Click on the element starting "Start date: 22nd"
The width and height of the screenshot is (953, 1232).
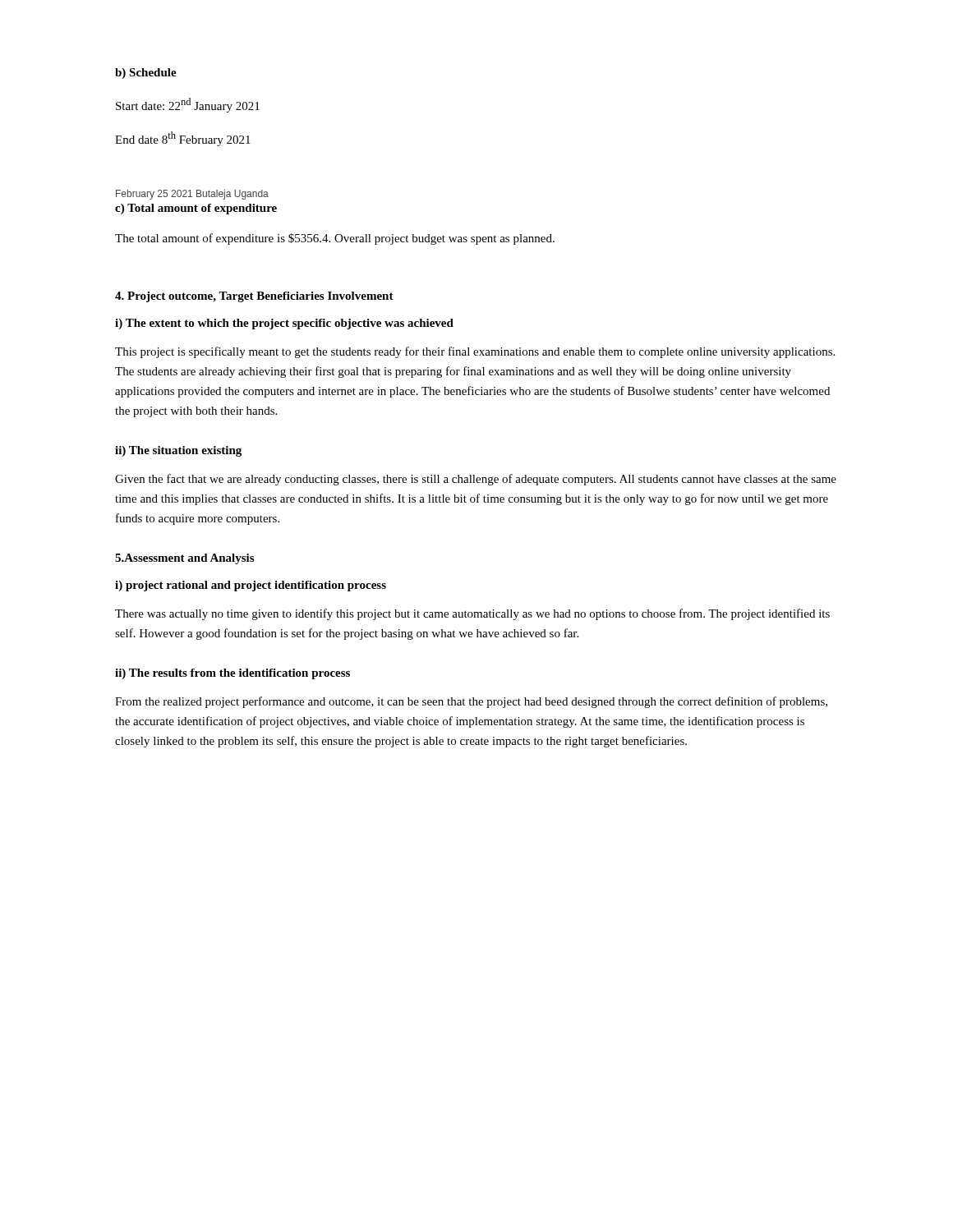188,104
